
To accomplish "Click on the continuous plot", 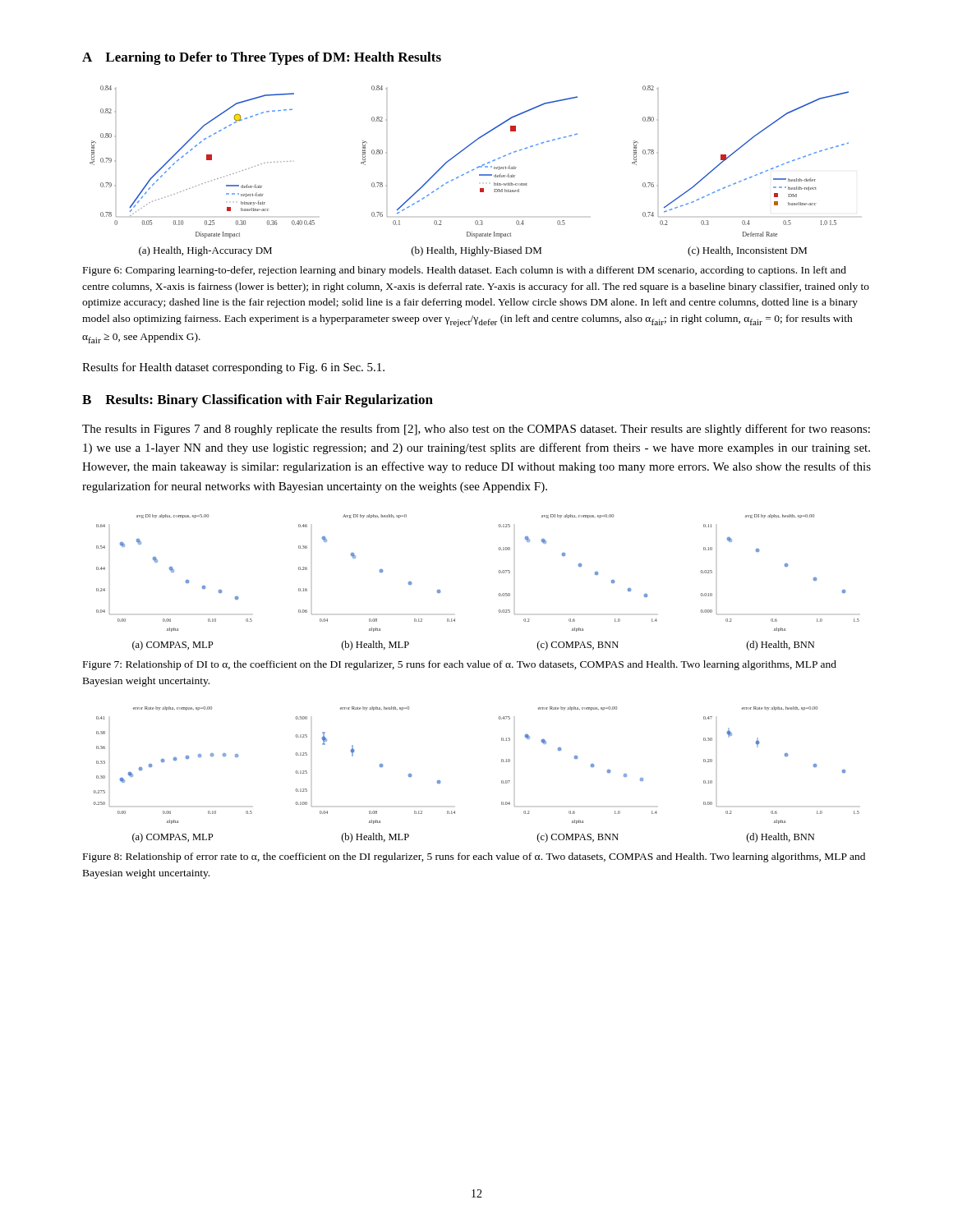I will (x=476, y=169).
